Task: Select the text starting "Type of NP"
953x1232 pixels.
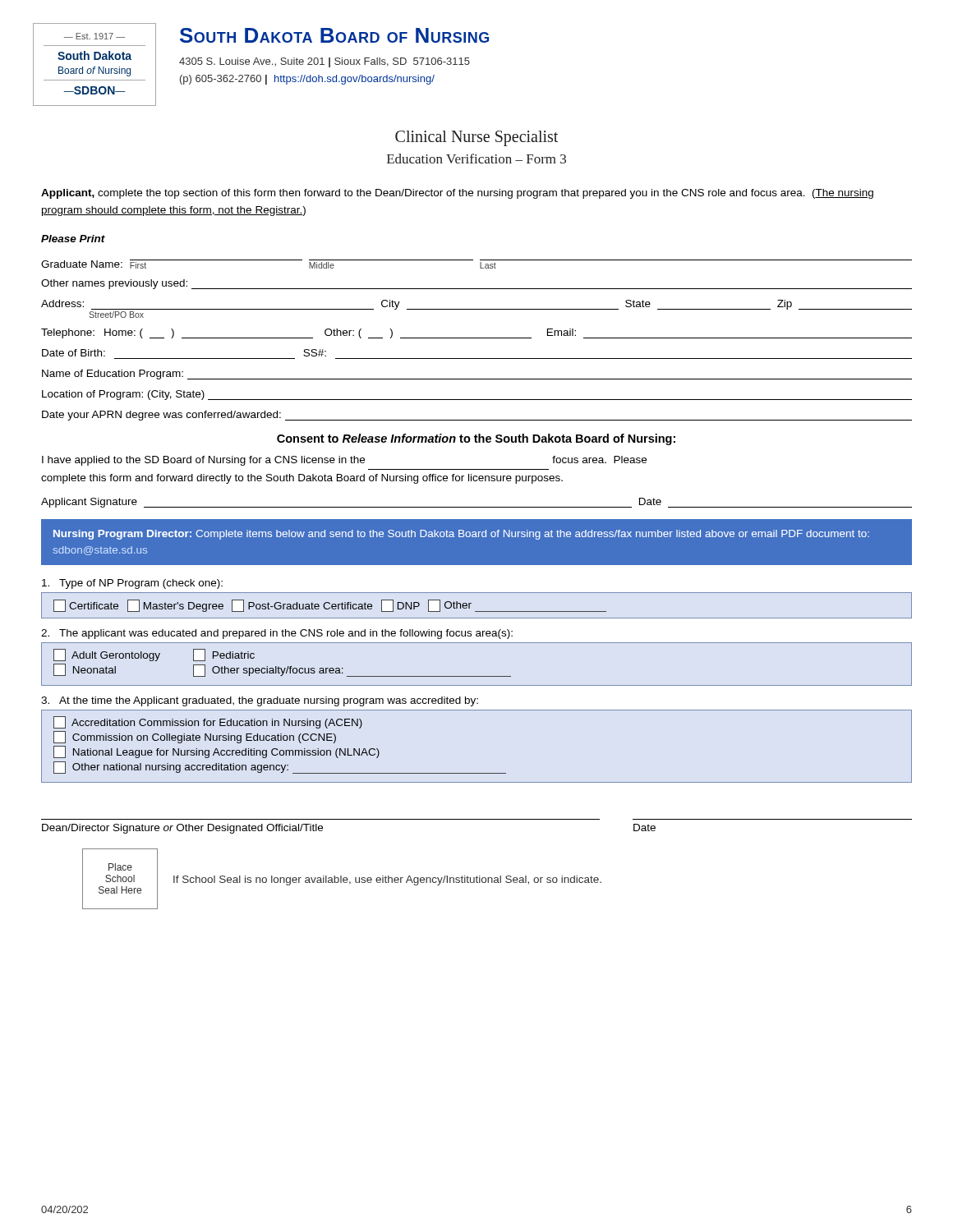Action: [x=476, y=598]
